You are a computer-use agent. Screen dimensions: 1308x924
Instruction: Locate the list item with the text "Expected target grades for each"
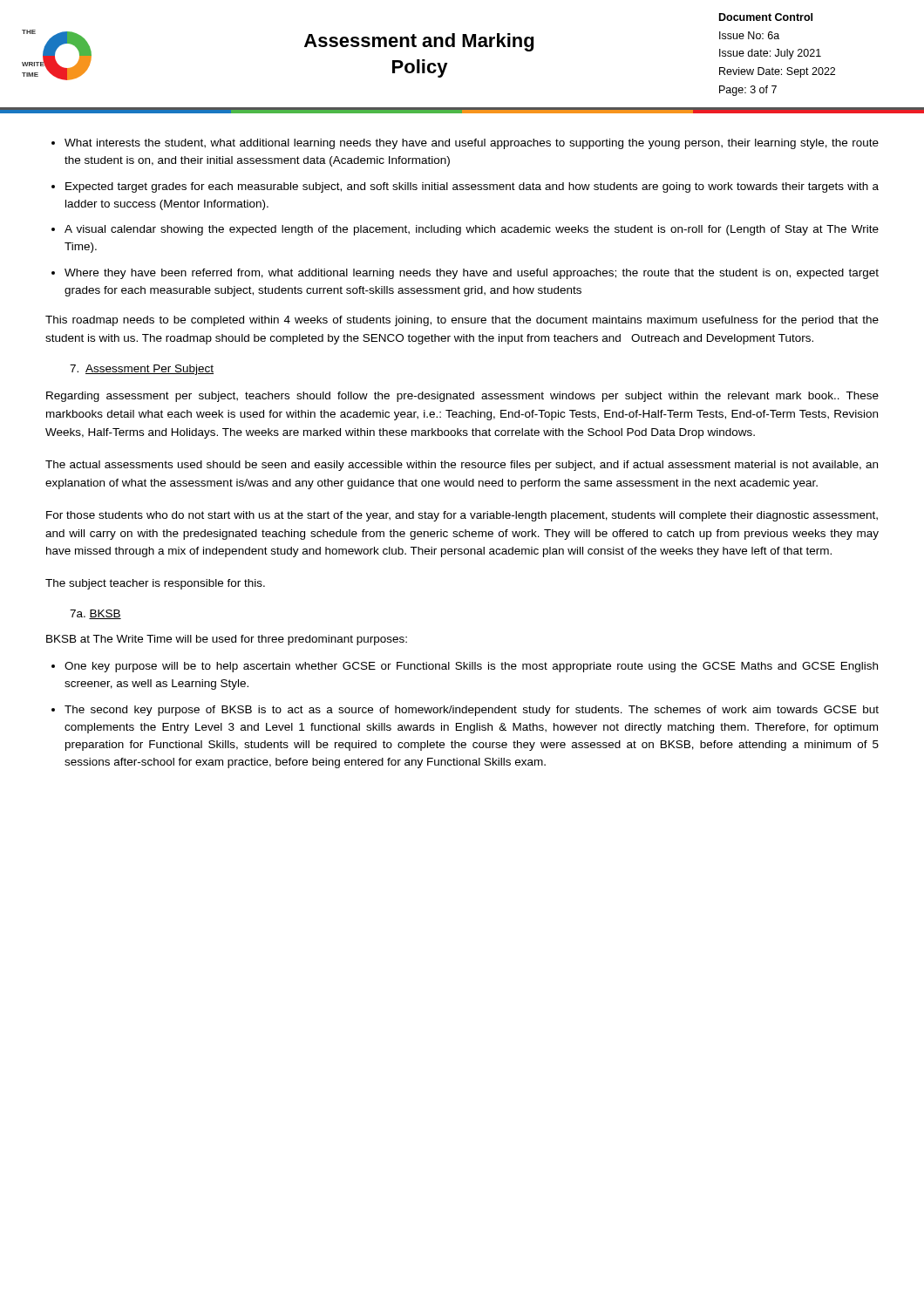(x=472, y=195)
